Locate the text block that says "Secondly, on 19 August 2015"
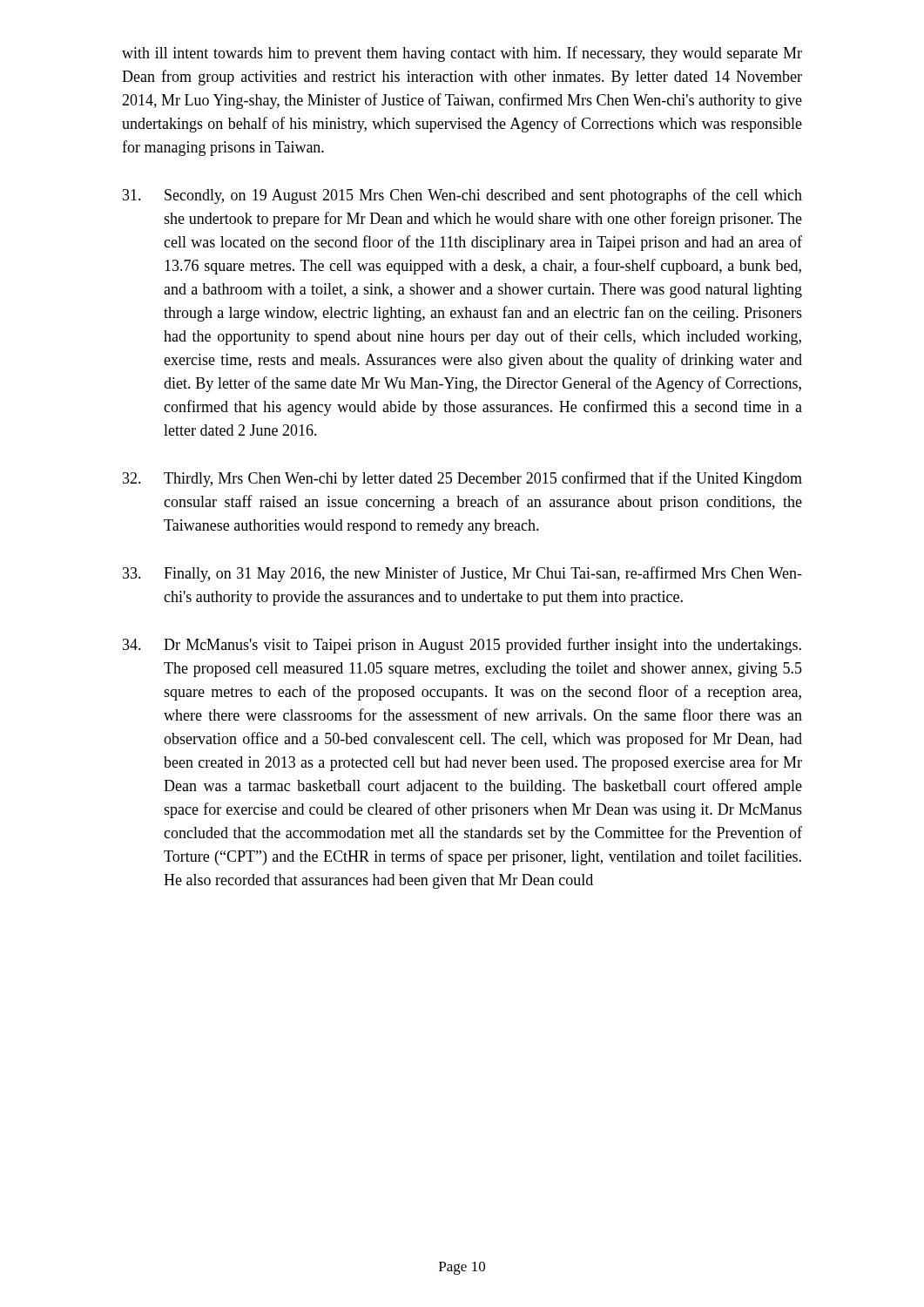 coord(462,313)
